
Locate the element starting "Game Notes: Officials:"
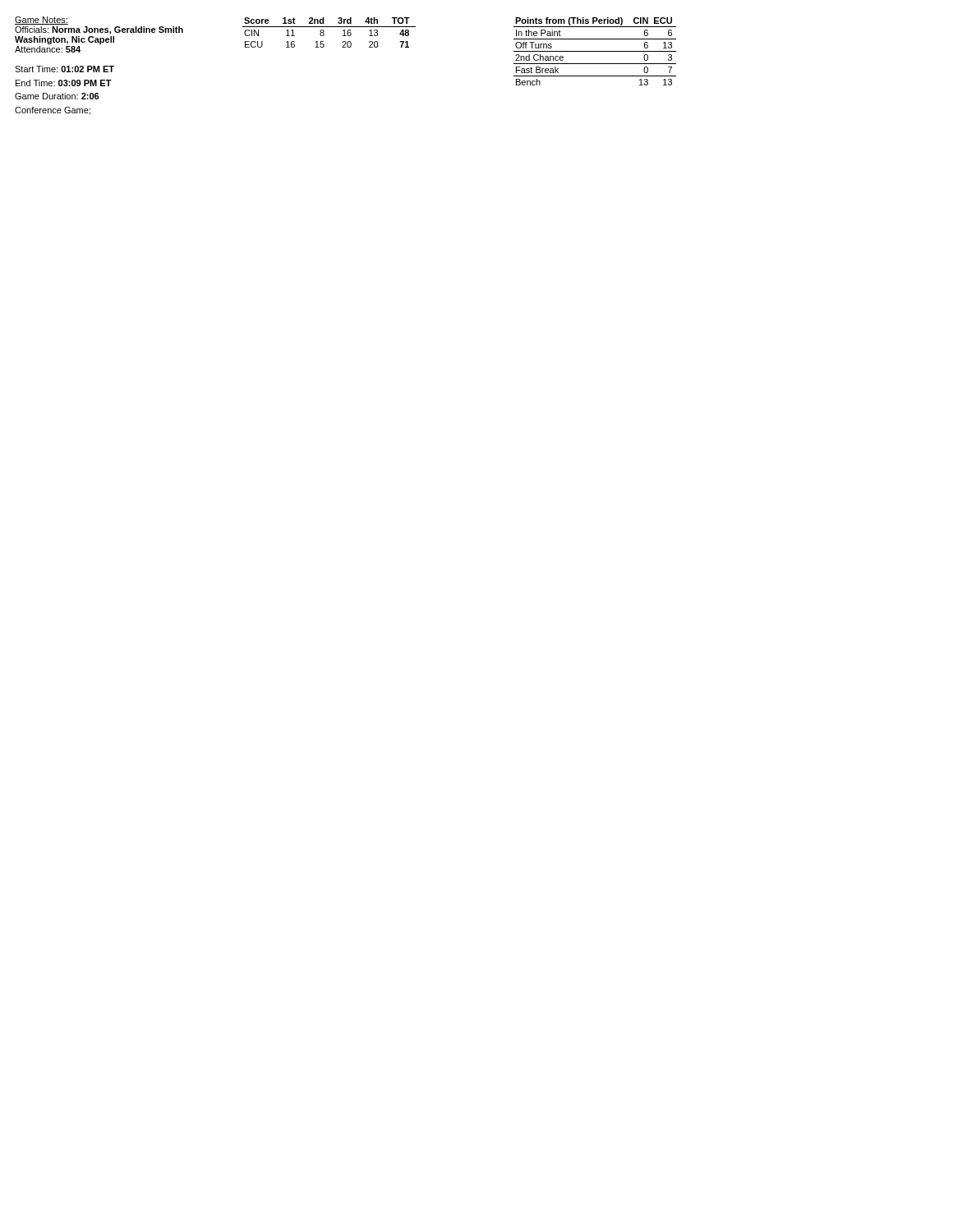[x=41, y=21]
